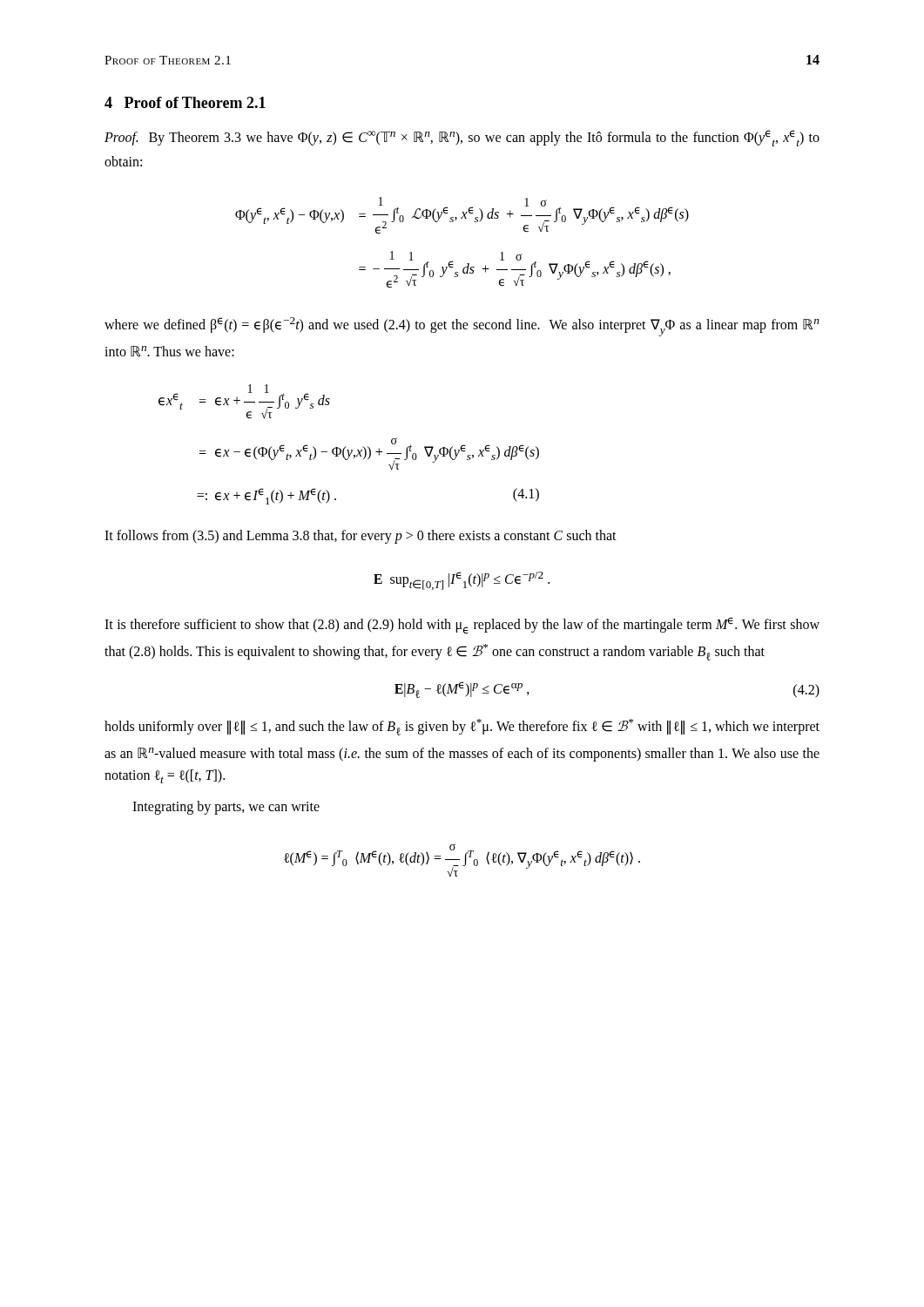
Task: Find the region starting "Φ(yϵt, xϵt) −"
Action: 462,243
